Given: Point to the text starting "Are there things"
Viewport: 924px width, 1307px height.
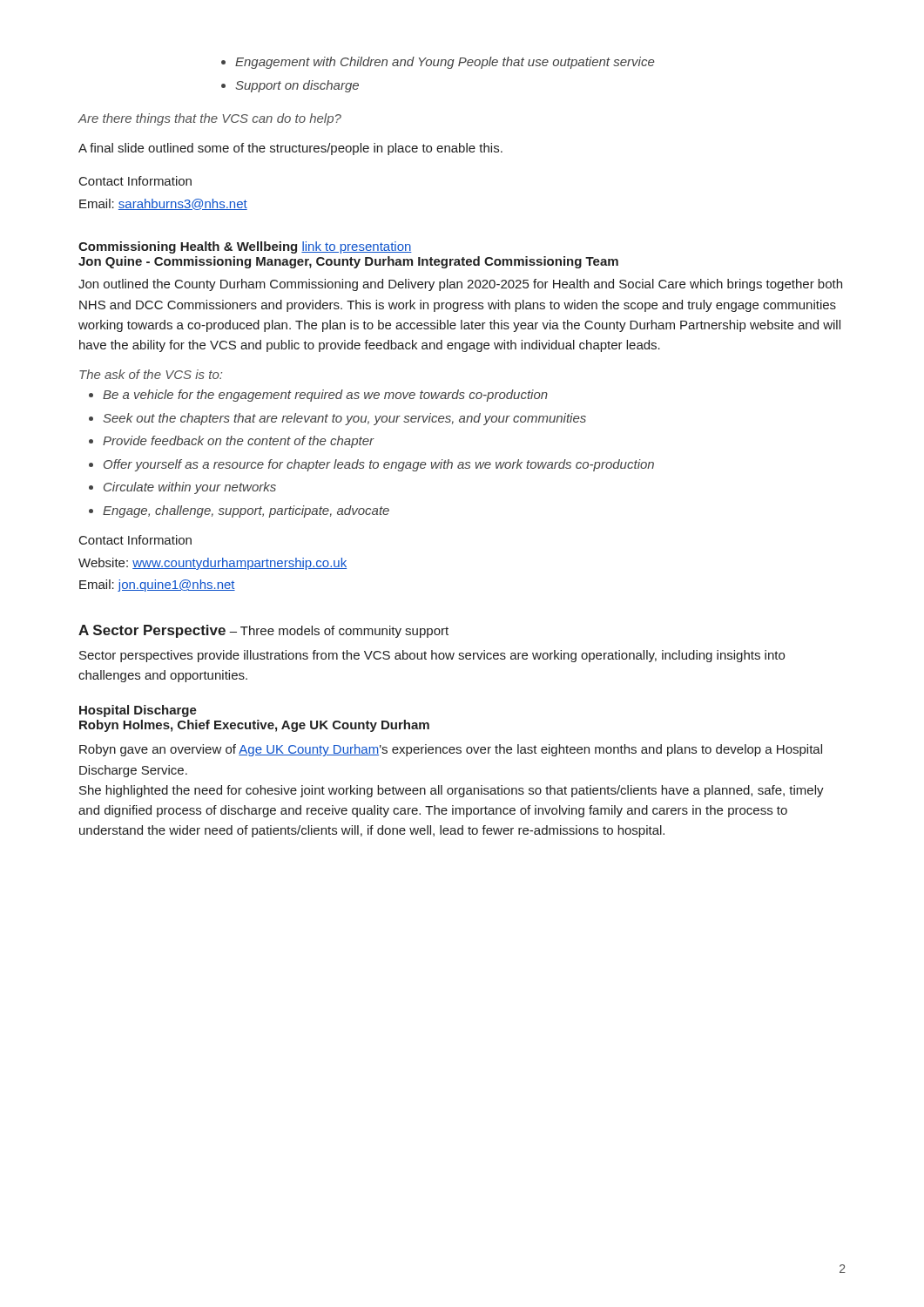Looking at the screenshot, I should pyautogui.click(x=210, y=118).
